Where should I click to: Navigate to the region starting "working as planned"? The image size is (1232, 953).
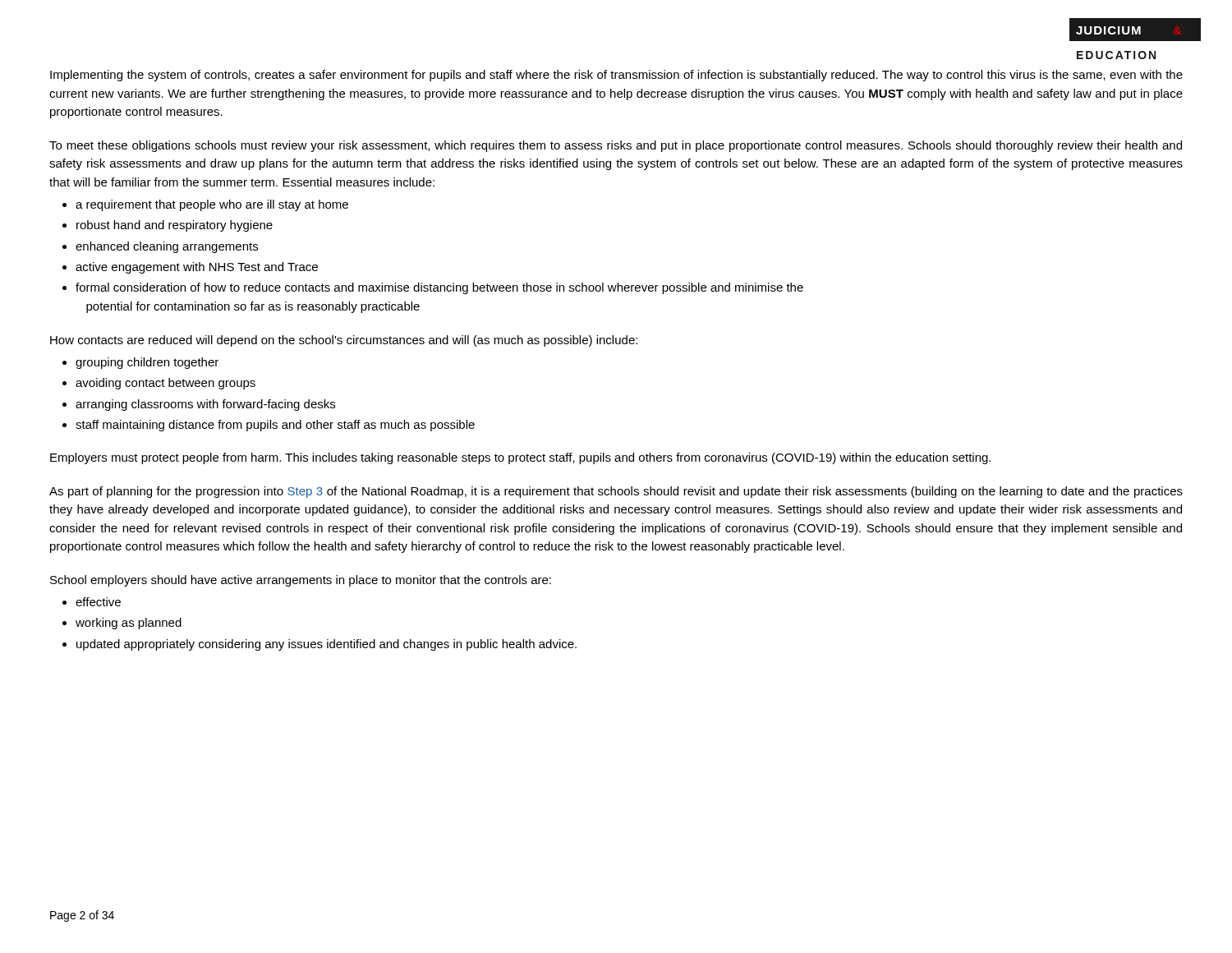click(x=129, y=623)
